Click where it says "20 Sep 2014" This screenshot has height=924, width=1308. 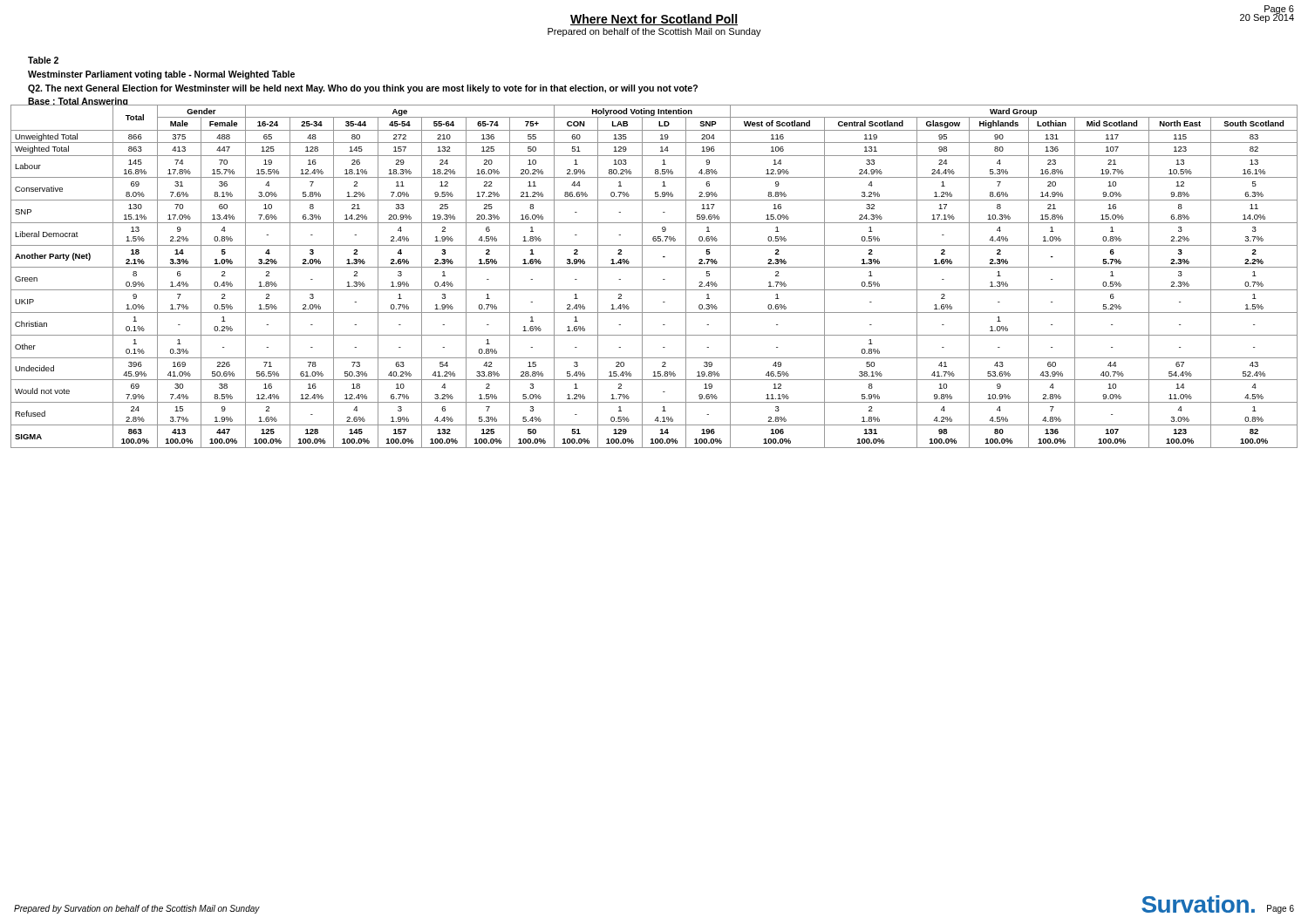pyautogui.click(x=1267, y=17)
